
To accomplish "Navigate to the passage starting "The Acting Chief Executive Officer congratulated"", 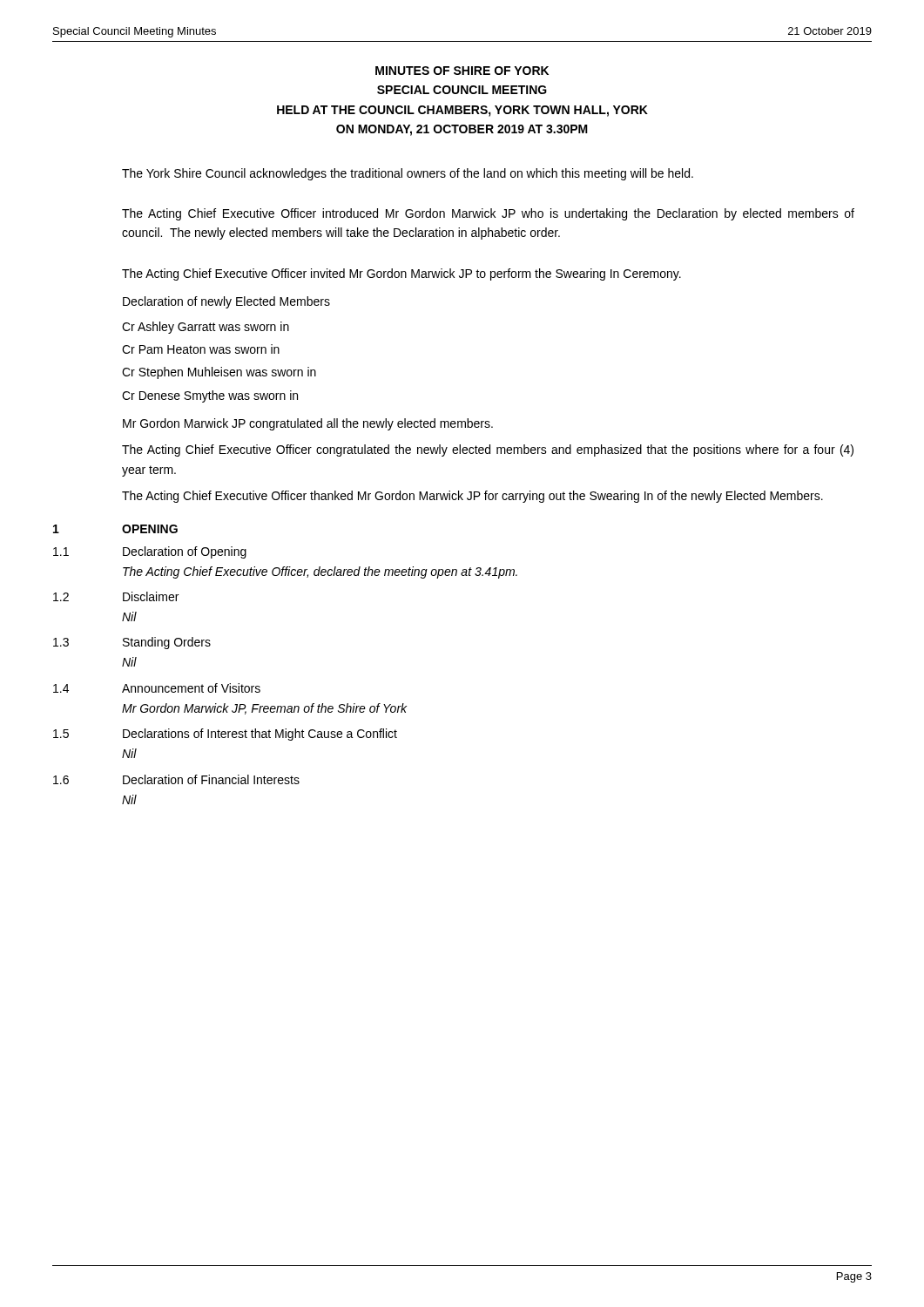I will [x=488, y=460].
